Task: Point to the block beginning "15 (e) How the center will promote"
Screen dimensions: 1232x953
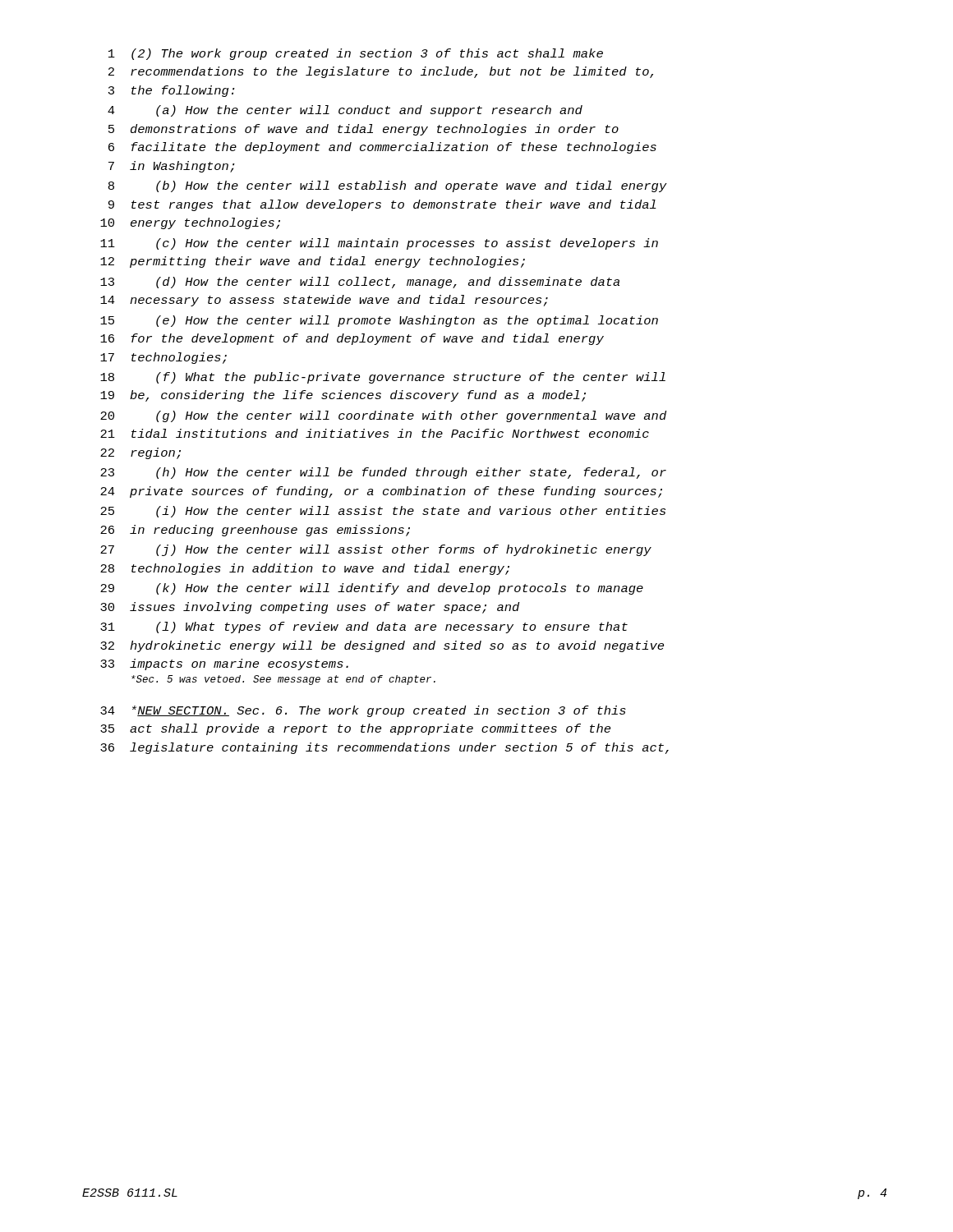Action: (x=370, y=321)
